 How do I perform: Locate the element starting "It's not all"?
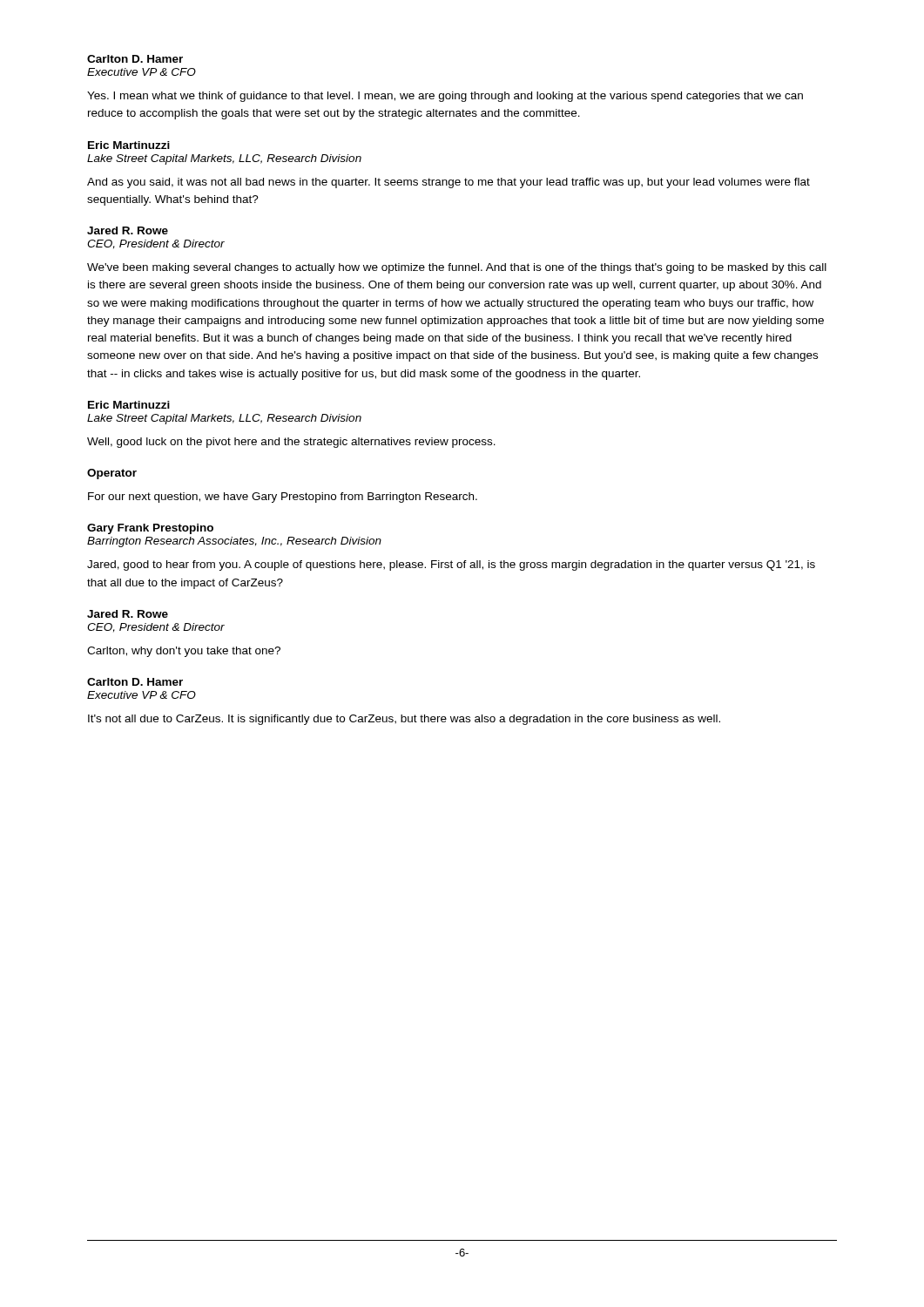click(404, 718)
